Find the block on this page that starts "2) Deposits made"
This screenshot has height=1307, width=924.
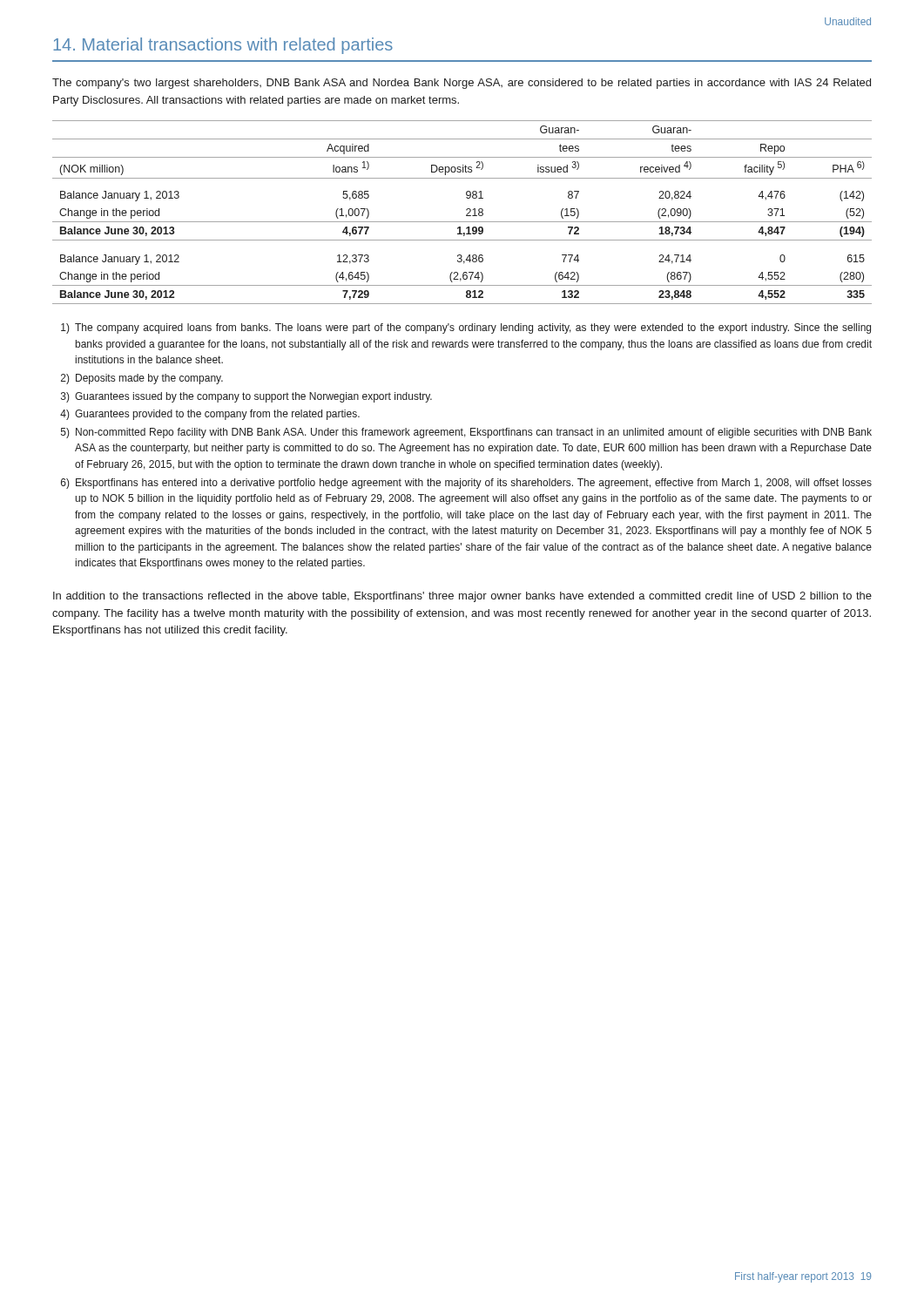pyautogui.click(x=138, y=378)
